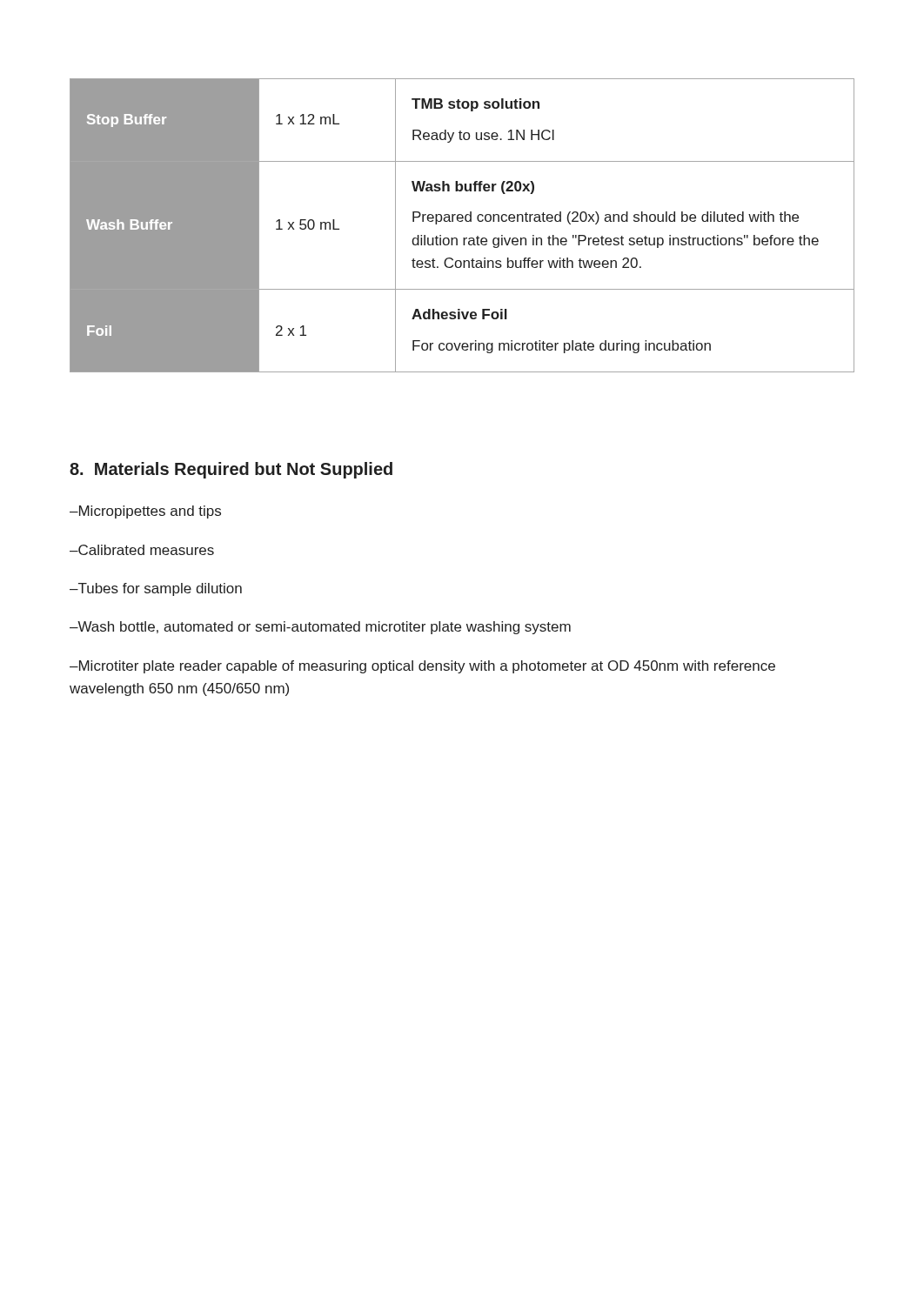Screen dimensions: 1305x924
Task: Locate the table with the text "1 x 50"
Action: (x=462, y=225)
